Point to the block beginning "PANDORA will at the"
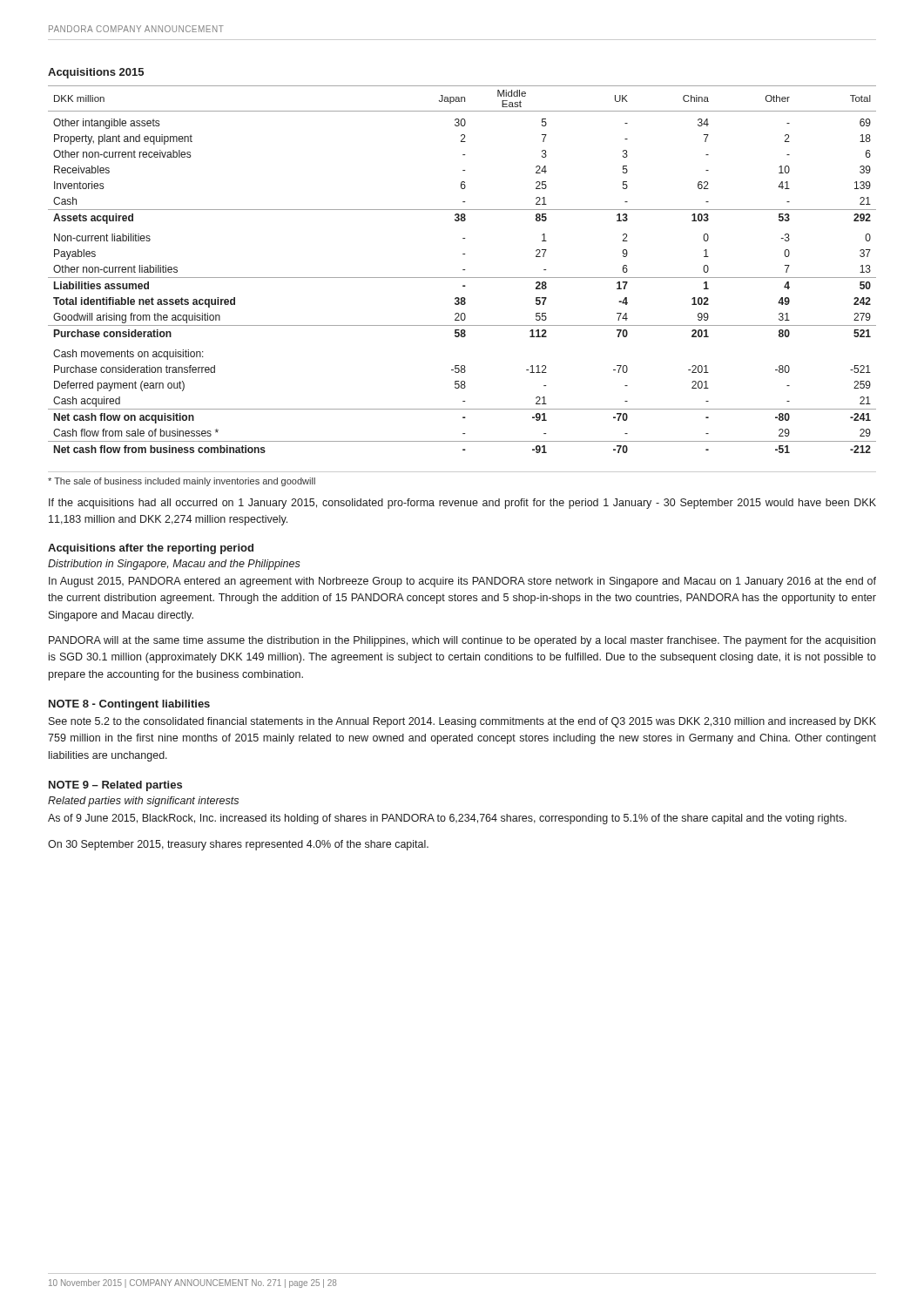 point(462,657)
